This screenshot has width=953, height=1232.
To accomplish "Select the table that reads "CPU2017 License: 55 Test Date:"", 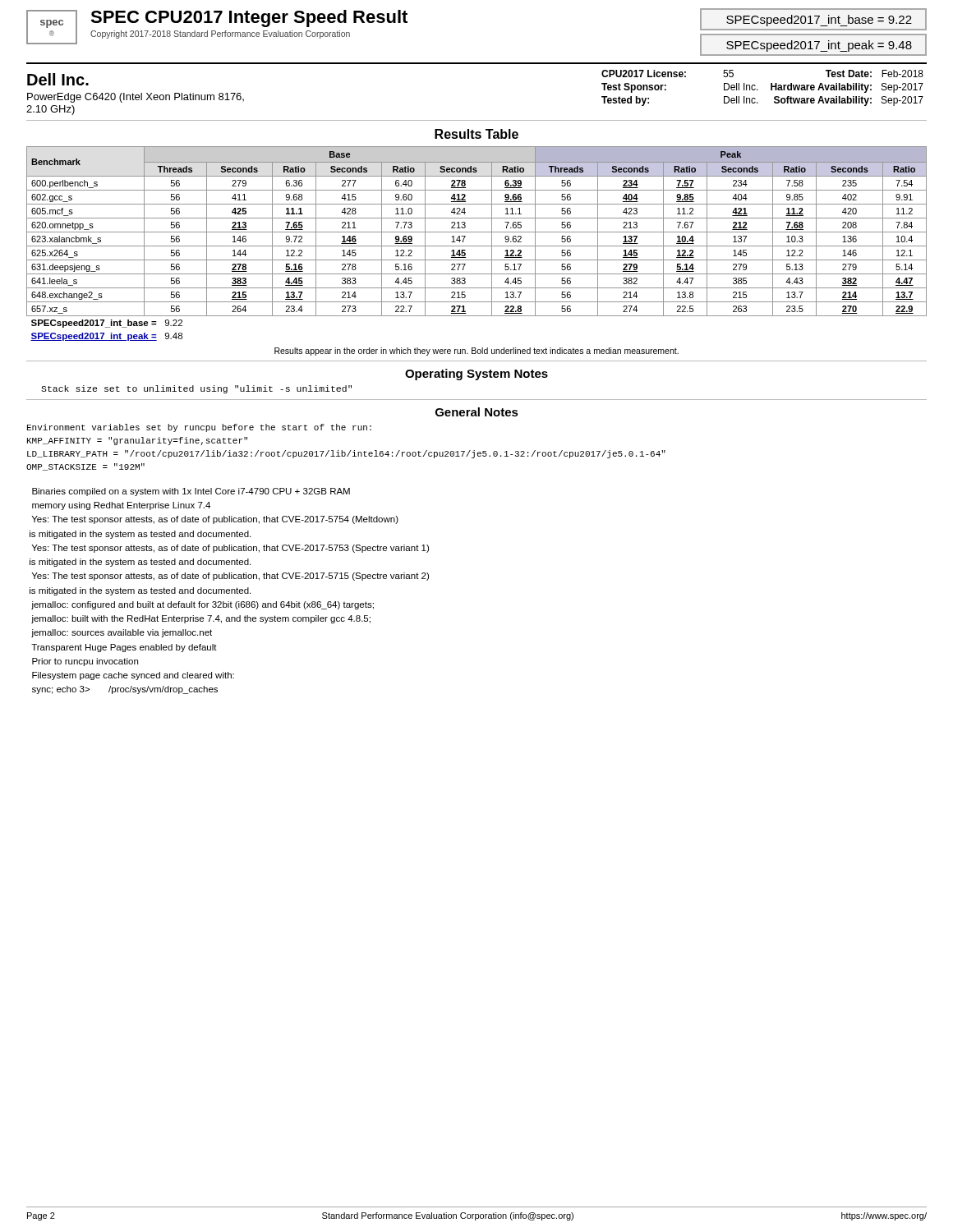I will coord(762,87).
